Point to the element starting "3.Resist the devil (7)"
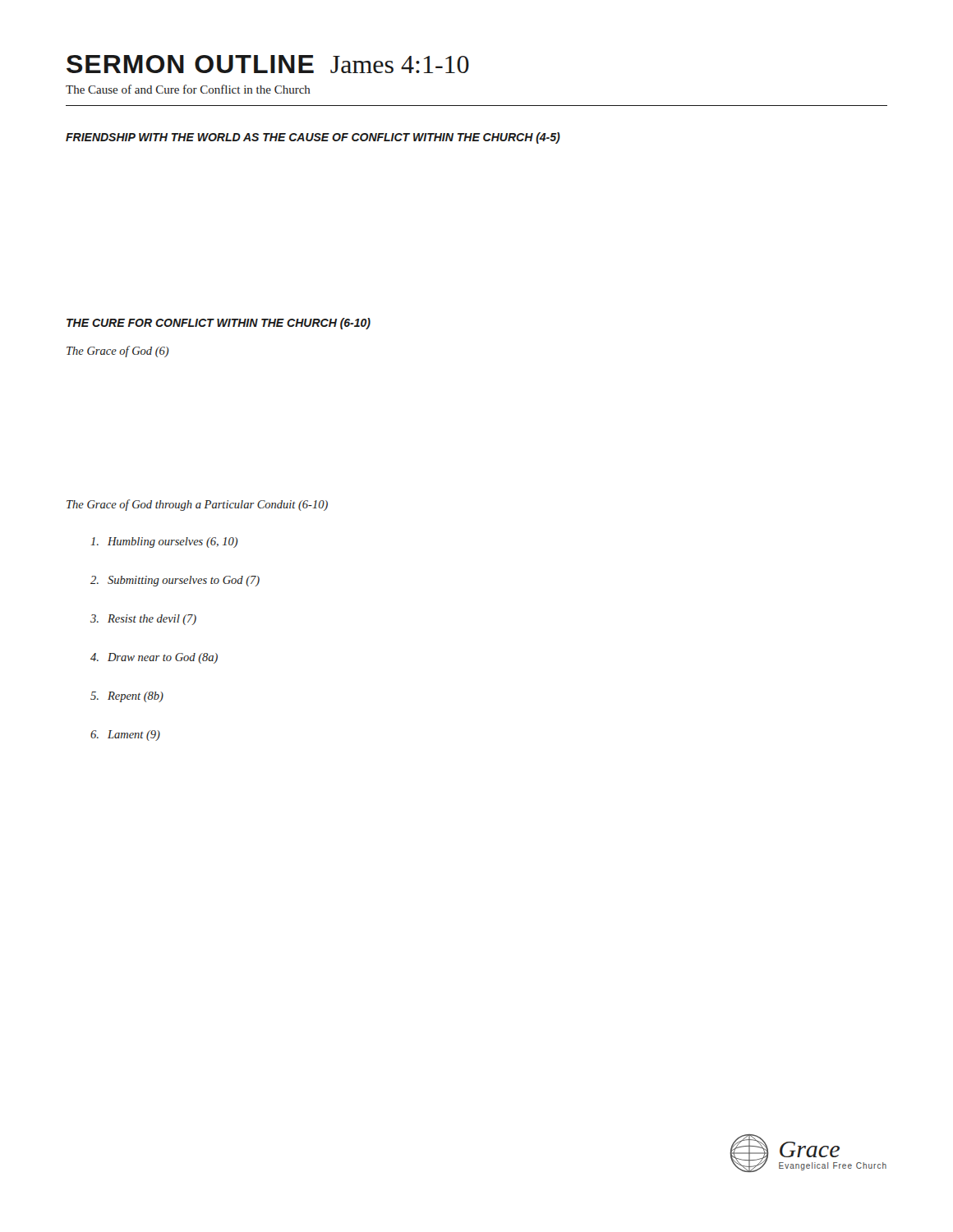This screenshot has width=953, height=1232. tap(143, 619)
